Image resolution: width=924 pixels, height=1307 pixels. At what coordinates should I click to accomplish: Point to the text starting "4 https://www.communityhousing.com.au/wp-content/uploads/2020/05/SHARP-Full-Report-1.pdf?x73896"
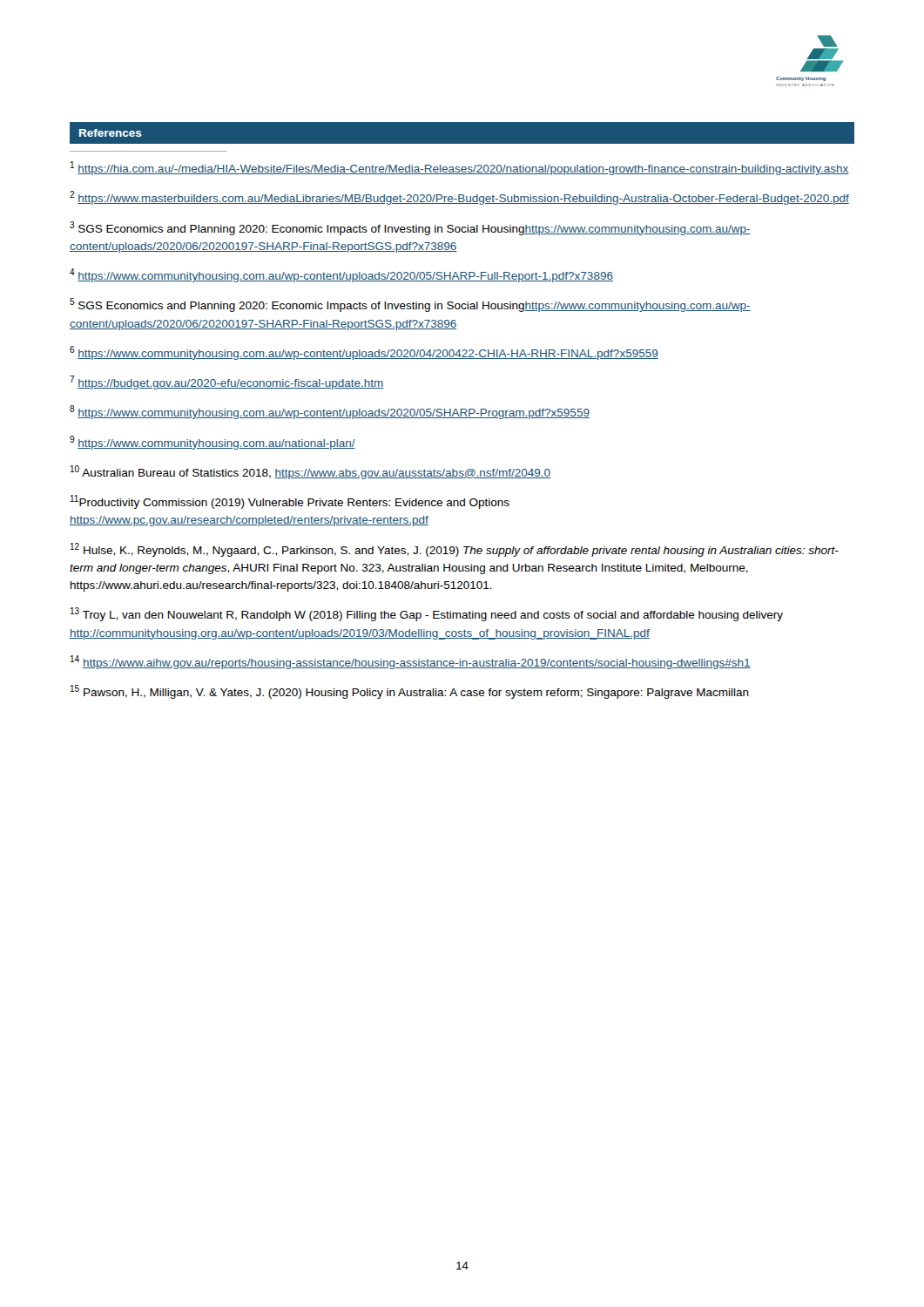[x=341, y=275]
